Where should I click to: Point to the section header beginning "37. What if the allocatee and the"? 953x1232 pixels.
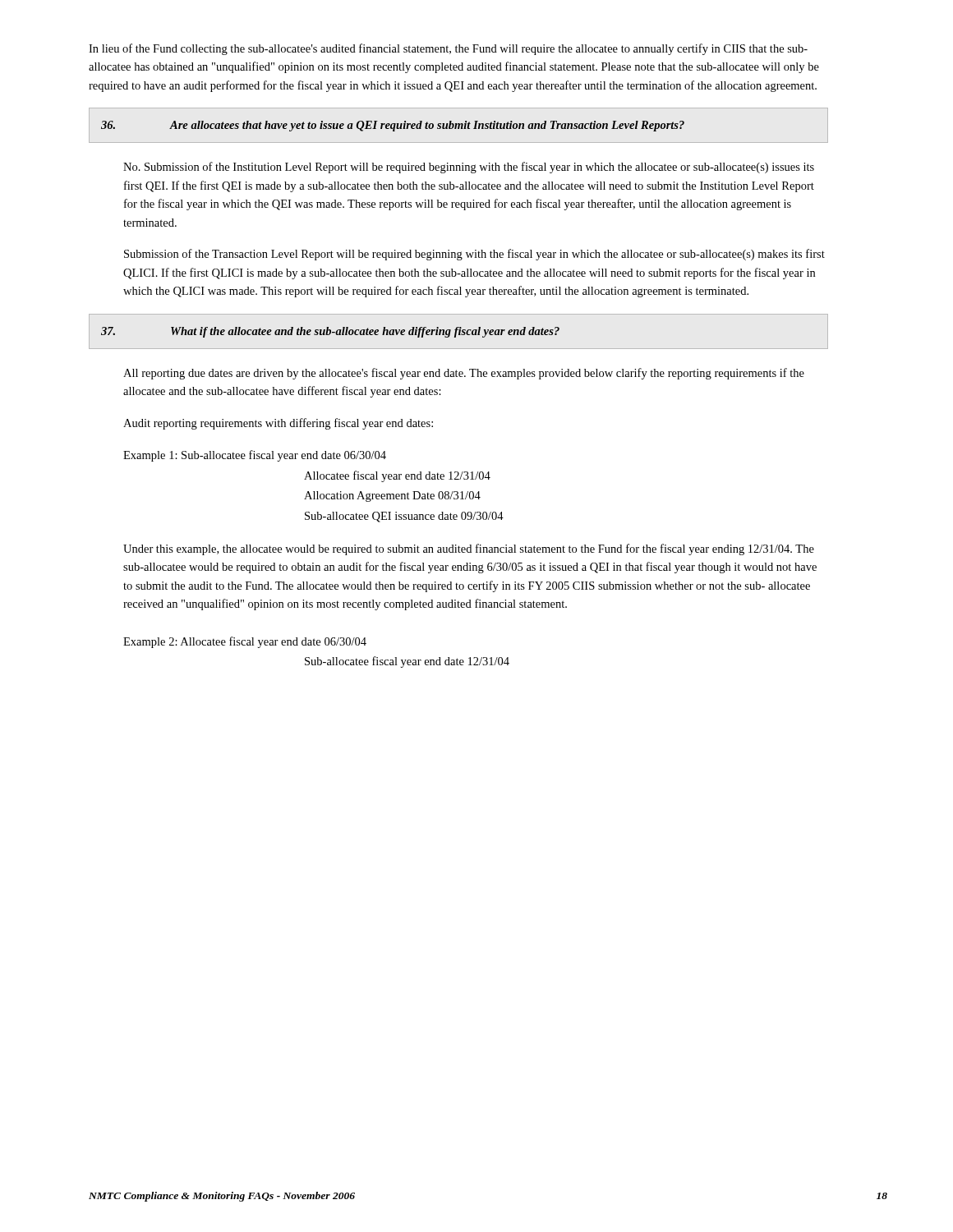point(458,331)
